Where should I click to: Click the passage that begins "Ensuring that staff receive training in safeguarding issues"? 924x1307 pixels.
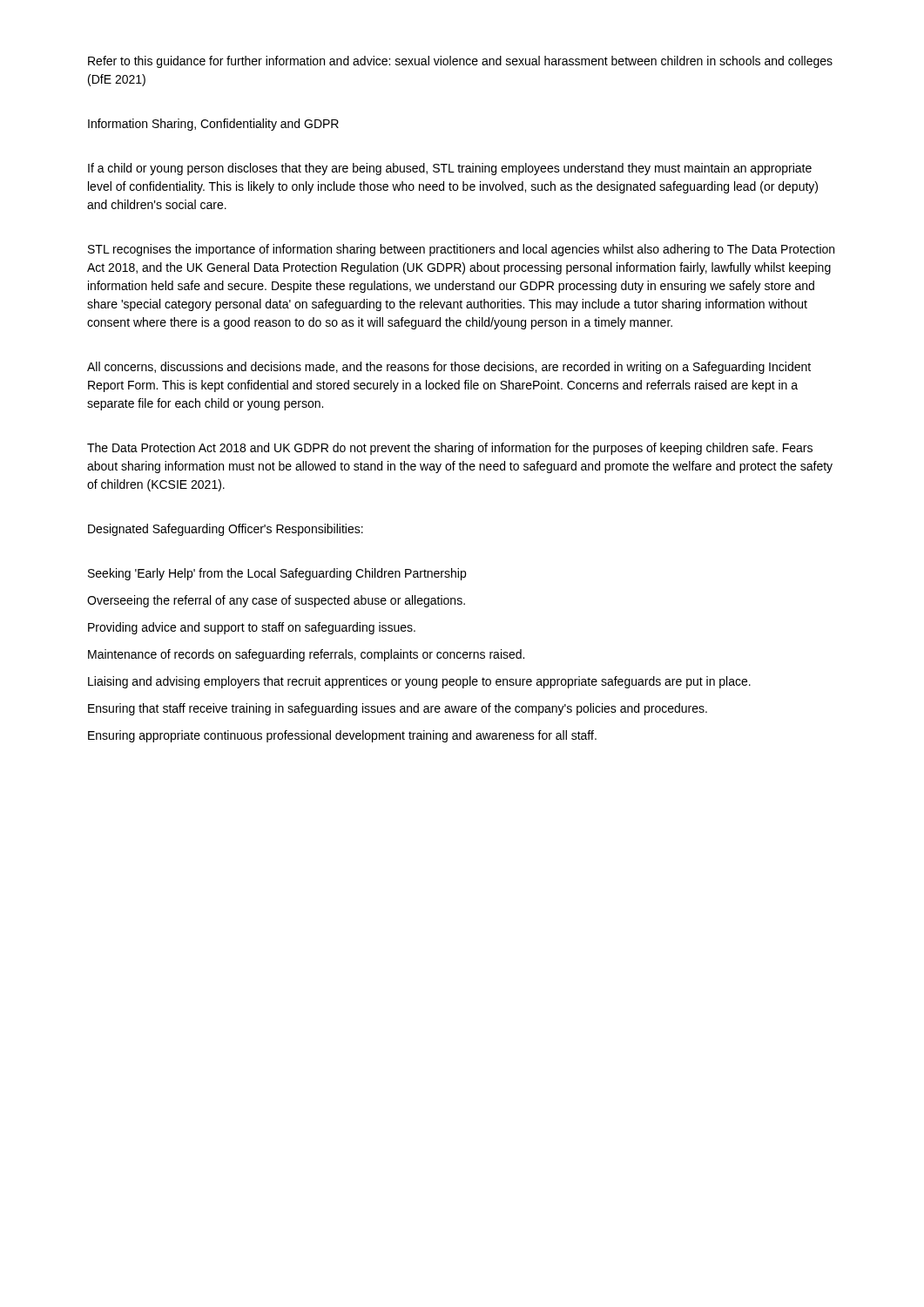(x=398, y=708)
